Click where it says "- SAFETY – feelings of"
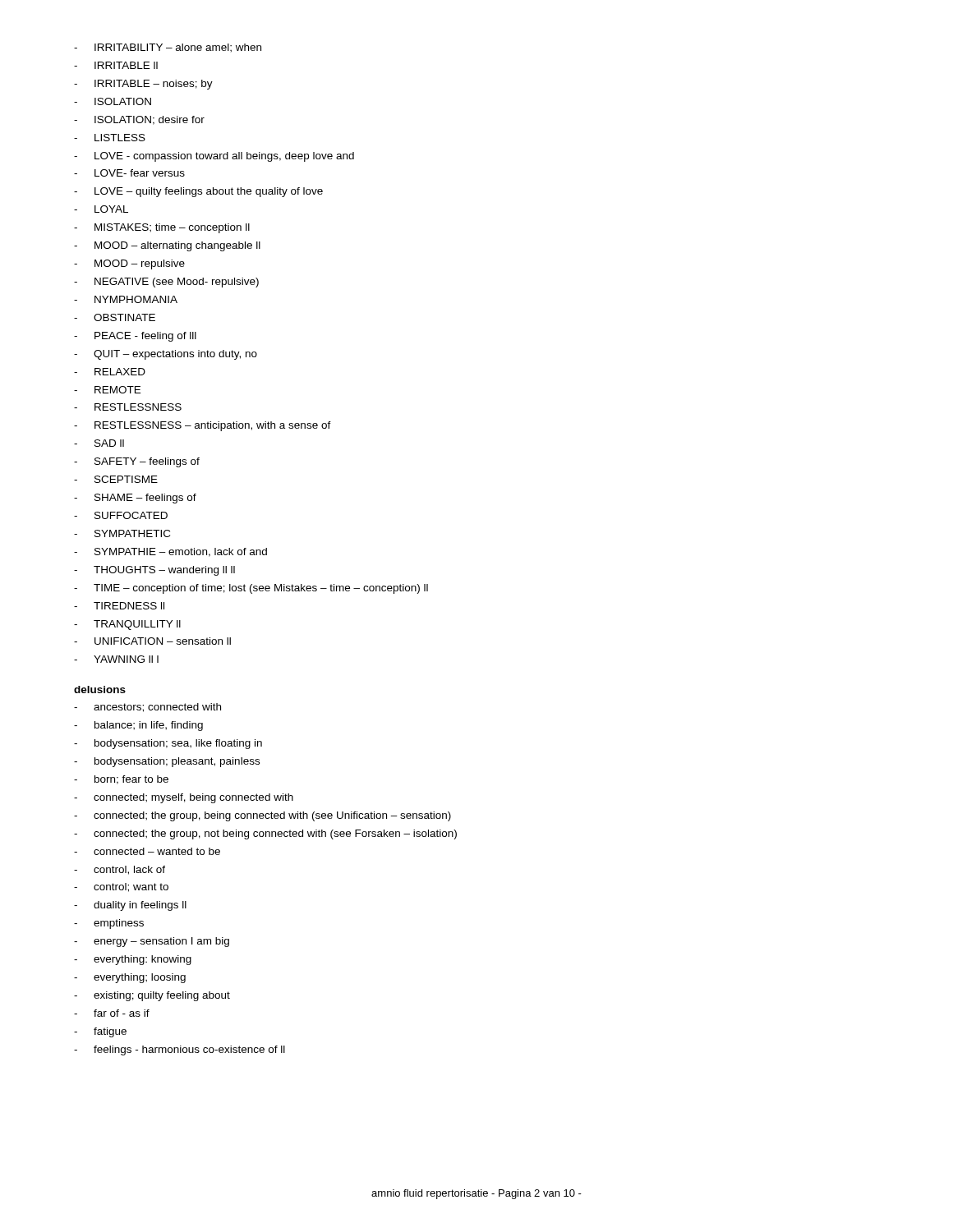The width and height of the screenshot is (953, 1232). (x=137, y=462)
